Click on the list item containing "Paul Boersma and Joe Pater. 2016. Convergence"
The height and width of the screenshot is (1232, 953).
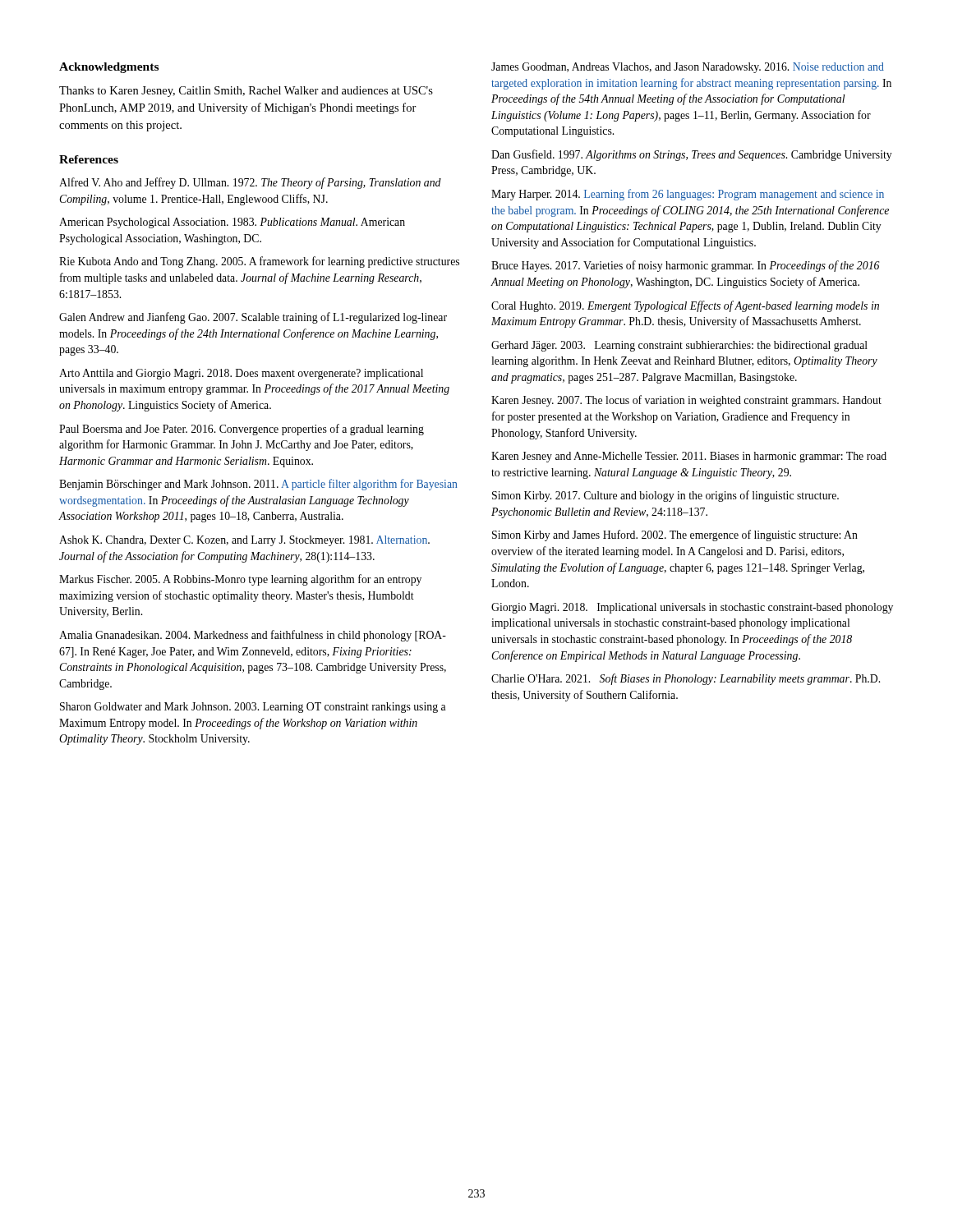[x=260, y=445]
